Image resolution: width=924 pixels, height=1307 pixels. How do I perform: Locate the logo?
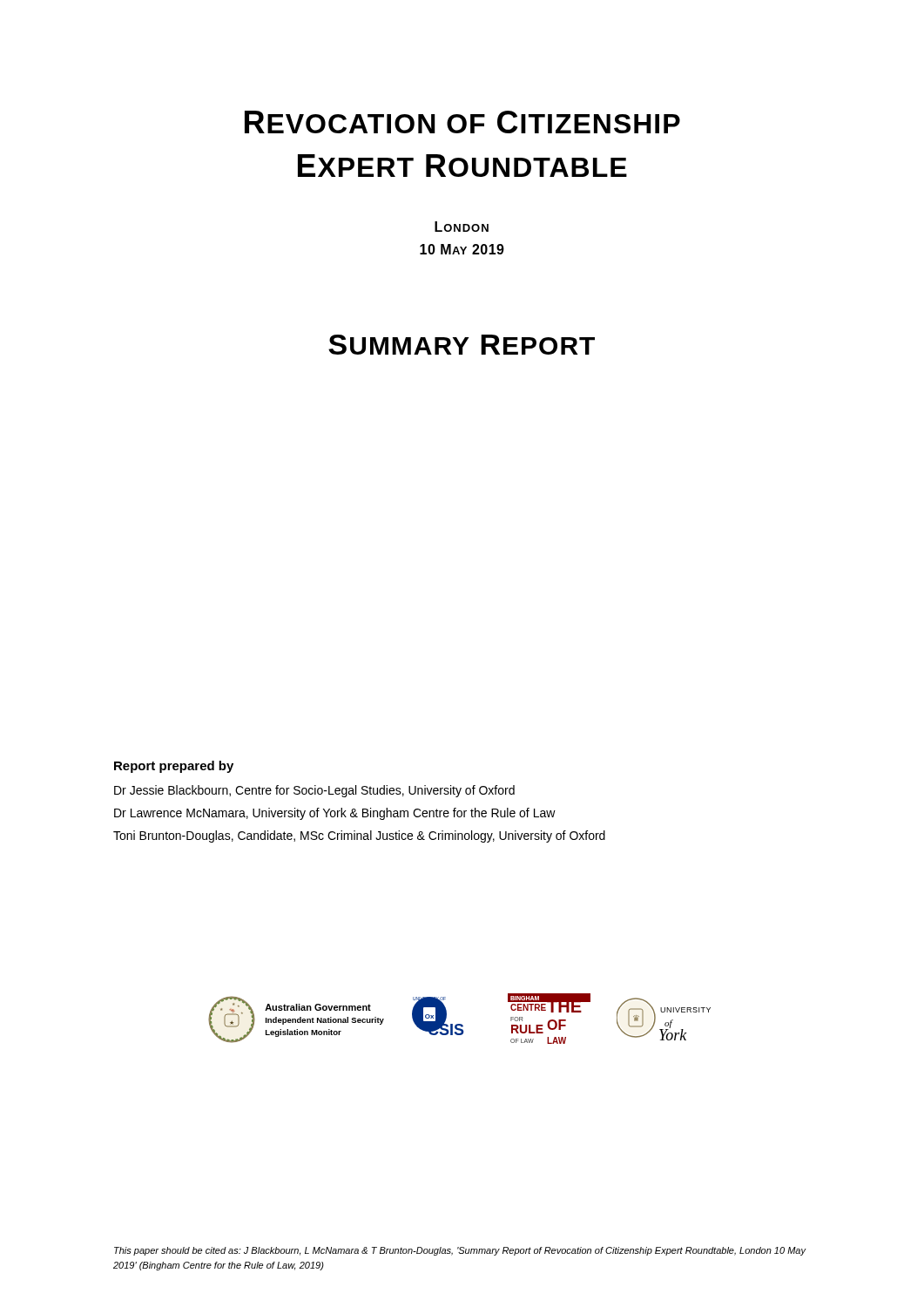click(x=462, y=1019)
